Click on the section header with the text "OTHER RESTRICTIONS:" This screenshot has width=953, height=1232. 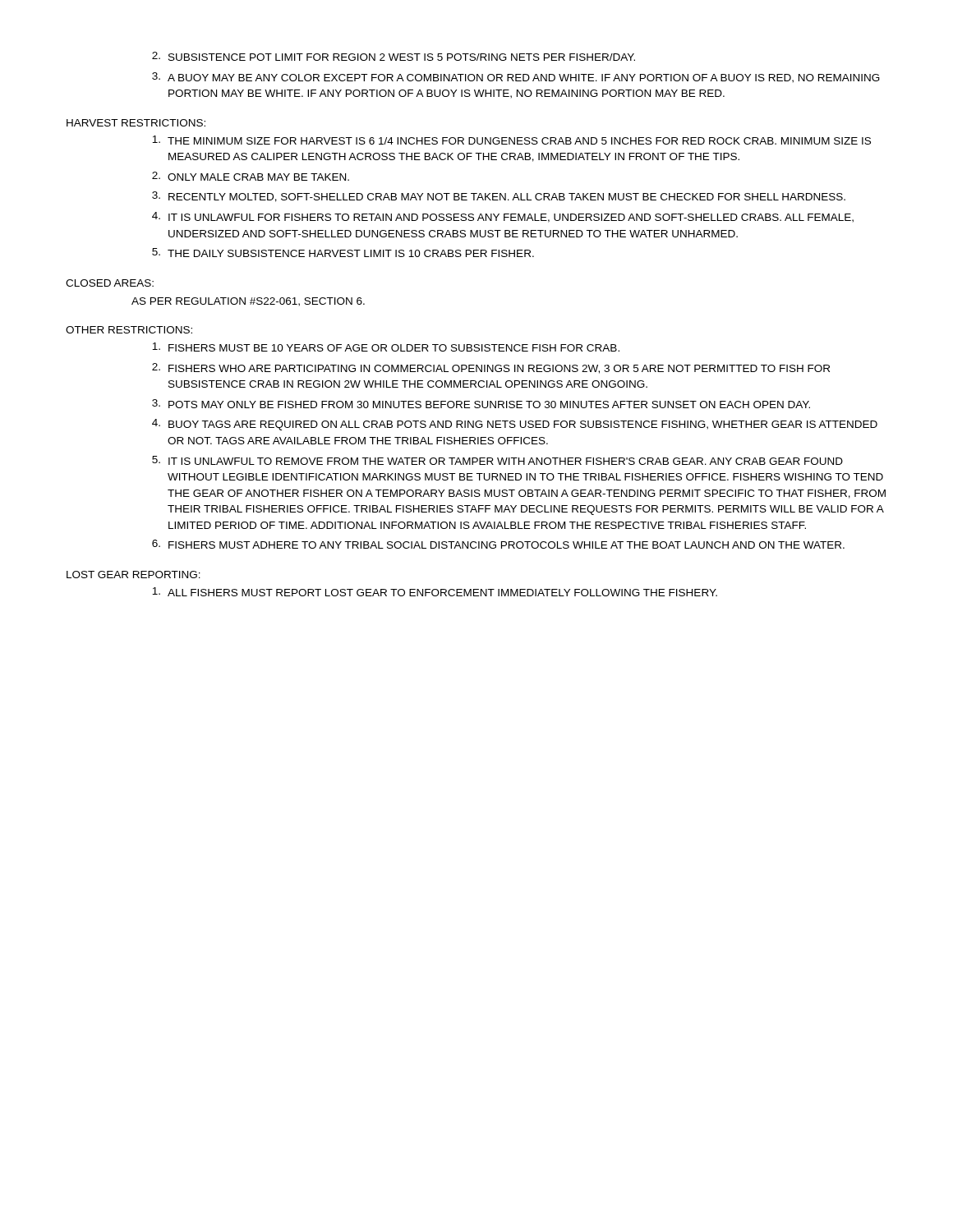(130, 330)
